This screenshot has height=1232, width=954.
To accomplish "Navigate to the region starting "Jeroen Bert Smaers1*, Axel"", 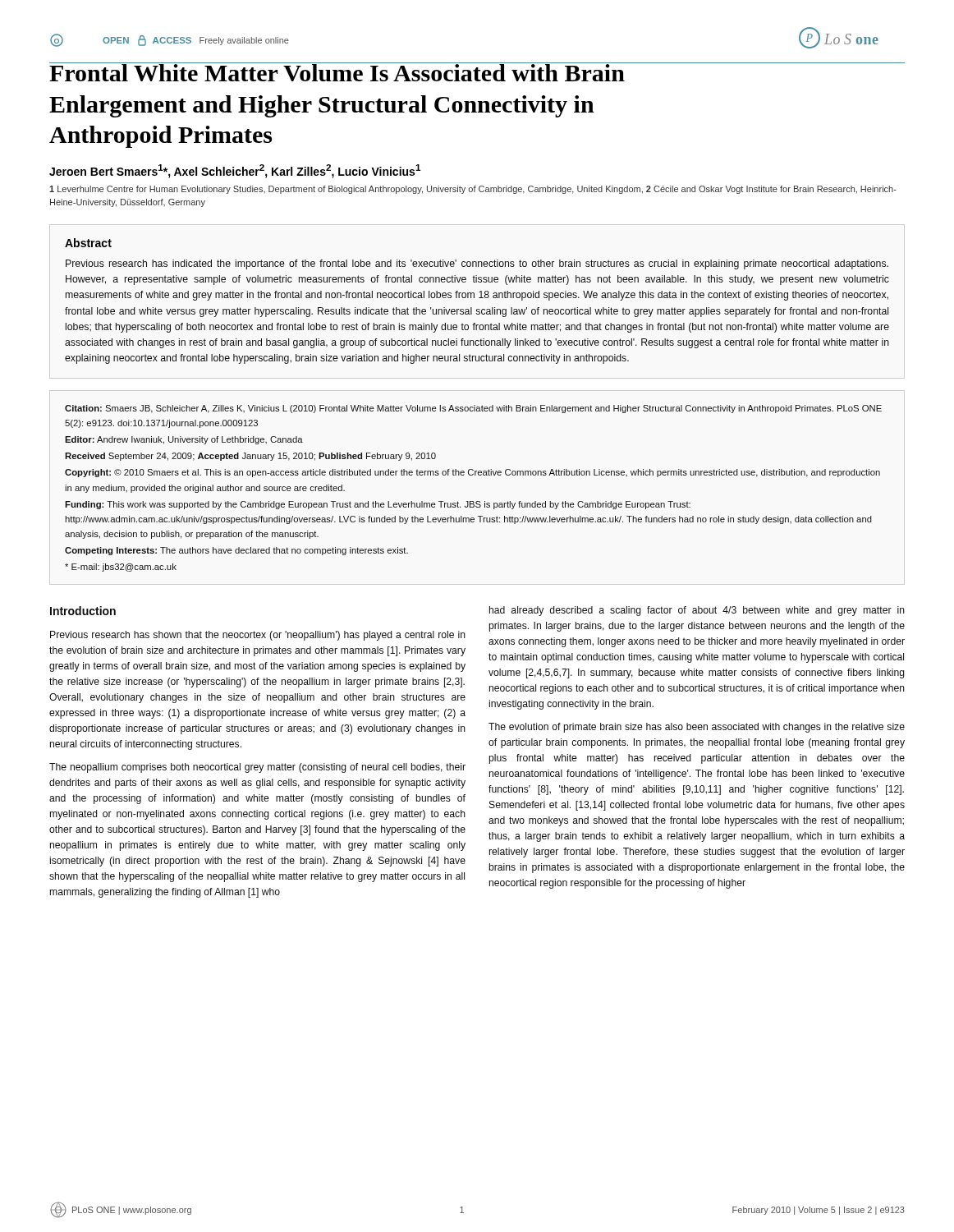I will pos(235,169).
